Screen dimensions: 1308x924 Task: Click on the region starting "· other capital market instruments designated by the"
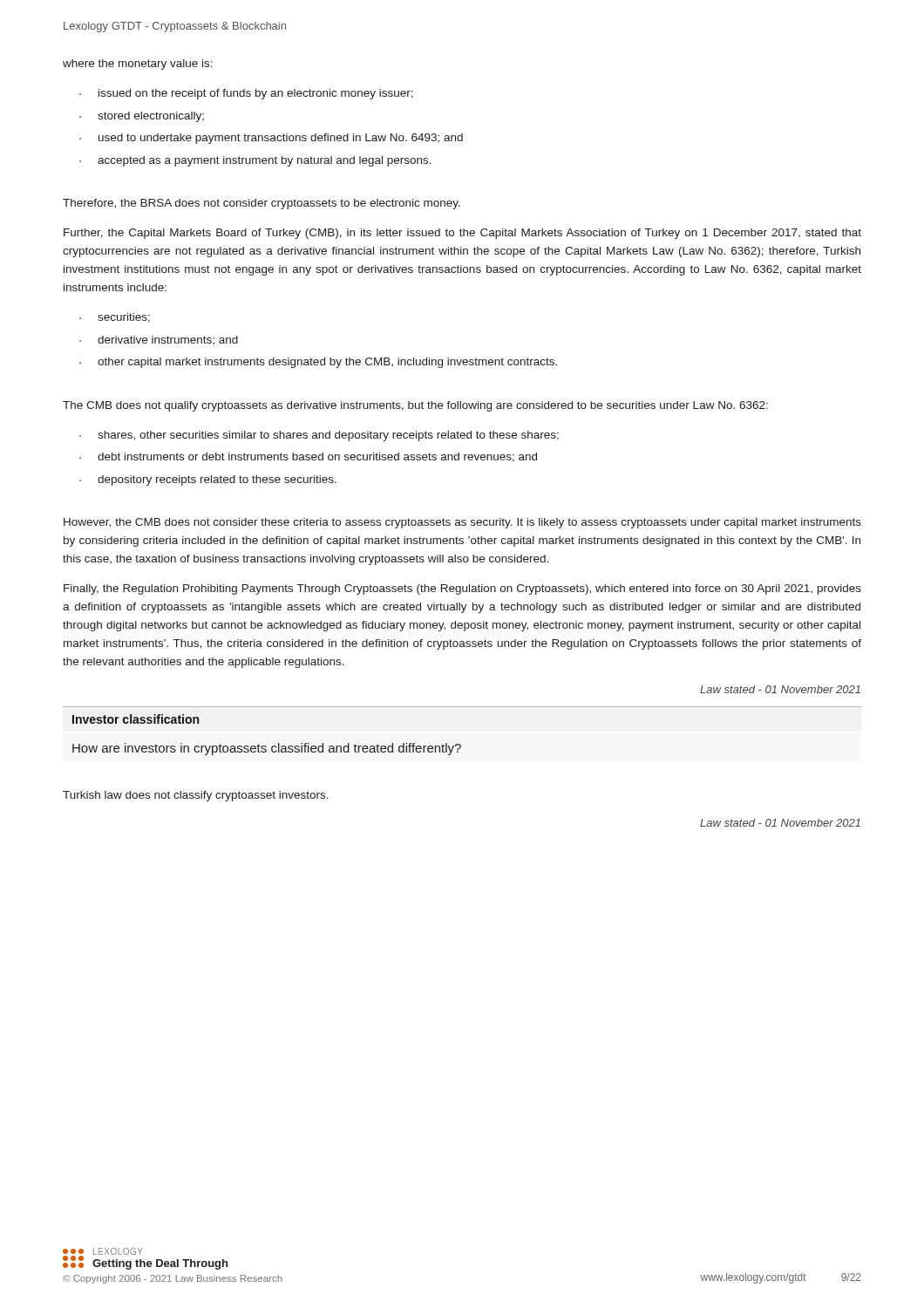pos(470,363)
